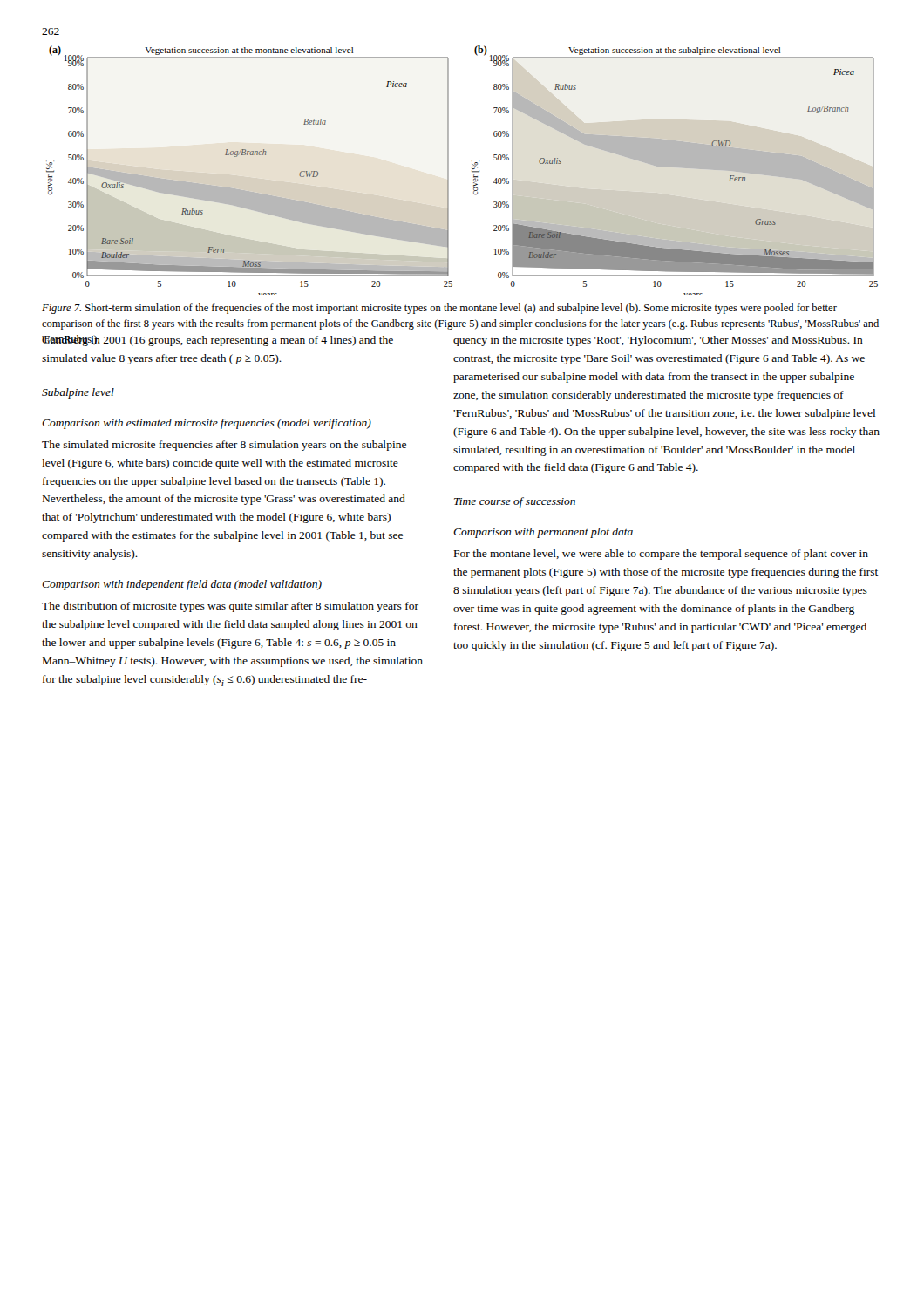Image resolution: width=924 pixels, height=1308 pixels.
Task: Point to the text block starting "Time course of"
Action: (515, 502)
